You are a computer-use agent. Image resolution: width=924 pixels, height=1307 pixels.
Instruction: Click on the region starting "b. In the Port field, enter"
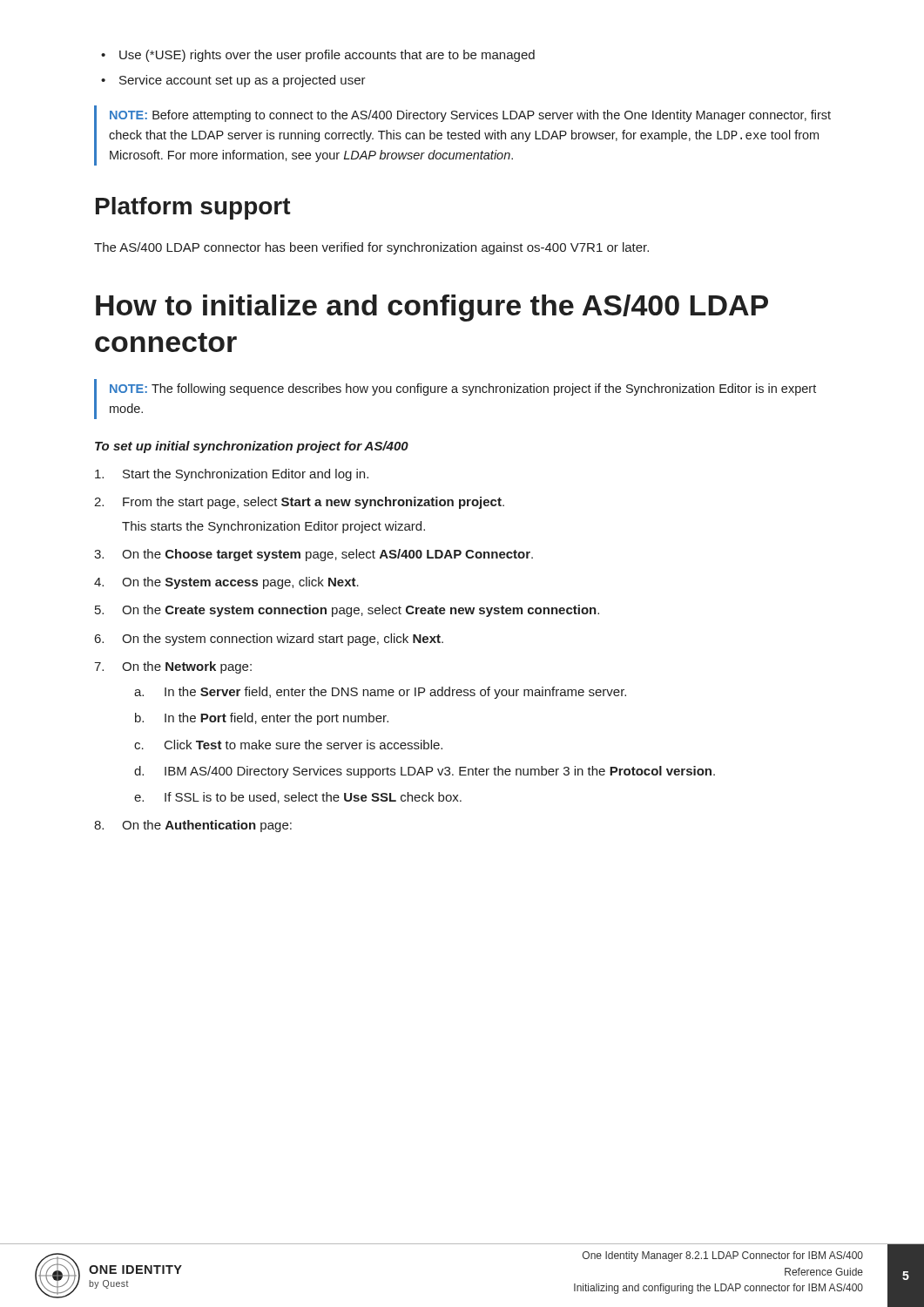pos(262,718)
